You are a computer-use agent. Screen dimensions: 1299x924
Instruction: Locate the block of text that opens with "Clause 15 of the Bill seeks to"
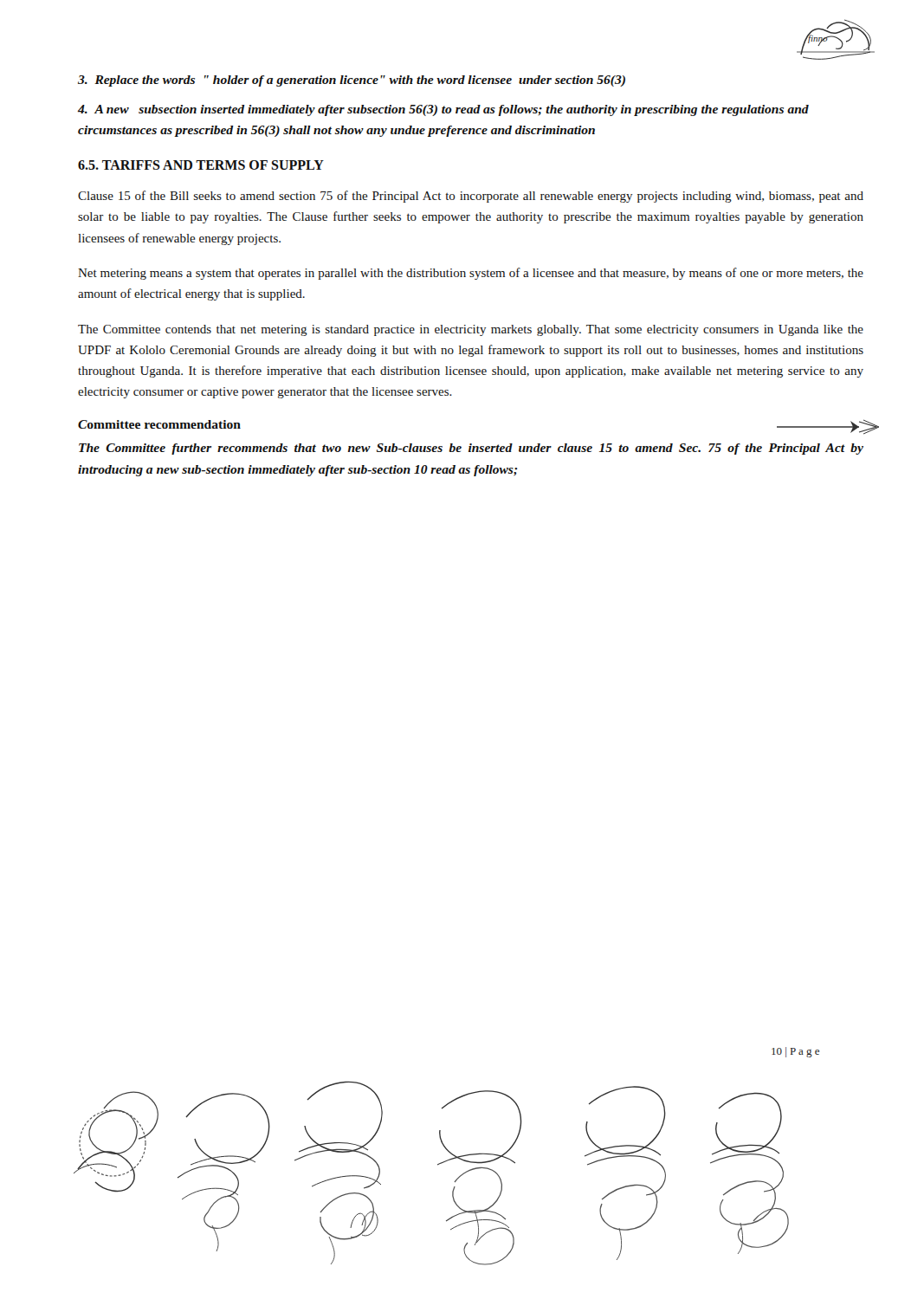pos(471,217)
